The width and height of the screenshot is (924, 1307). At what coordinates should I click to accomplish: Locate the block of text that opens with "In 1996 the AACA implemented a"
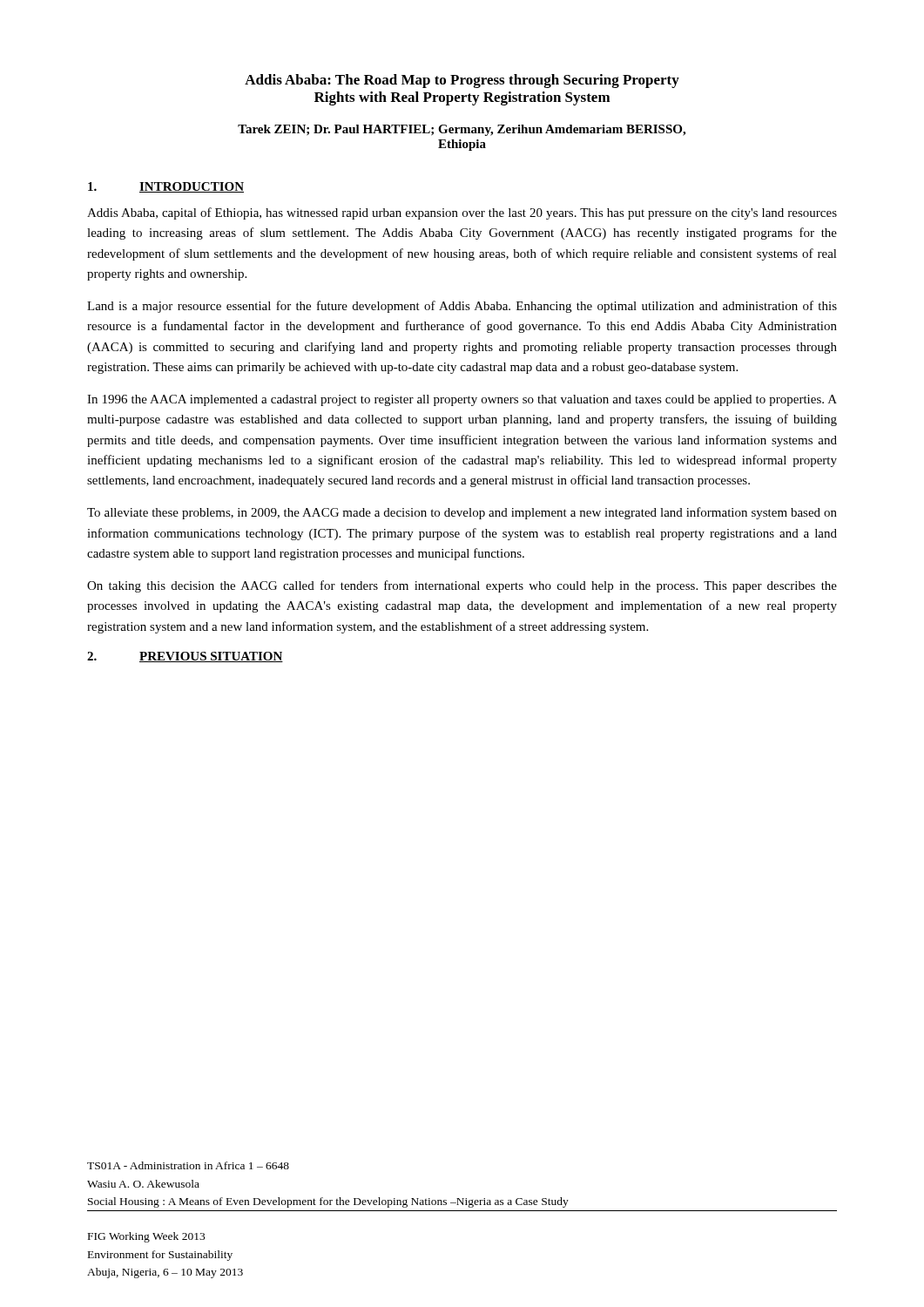462,440
